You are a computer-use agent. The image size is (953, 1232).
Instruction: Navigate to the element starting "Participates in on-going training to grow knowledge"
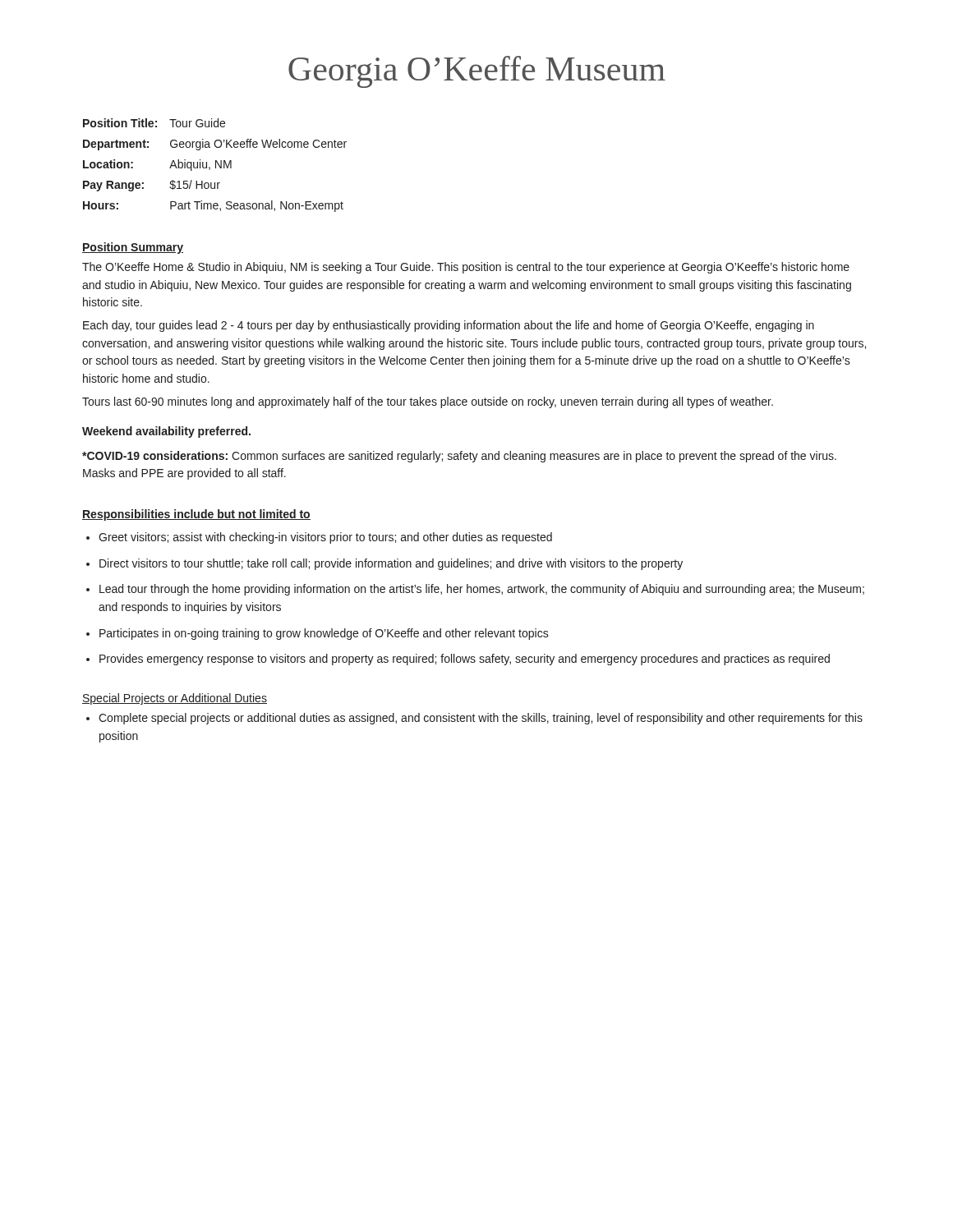(x=485, y=634)
